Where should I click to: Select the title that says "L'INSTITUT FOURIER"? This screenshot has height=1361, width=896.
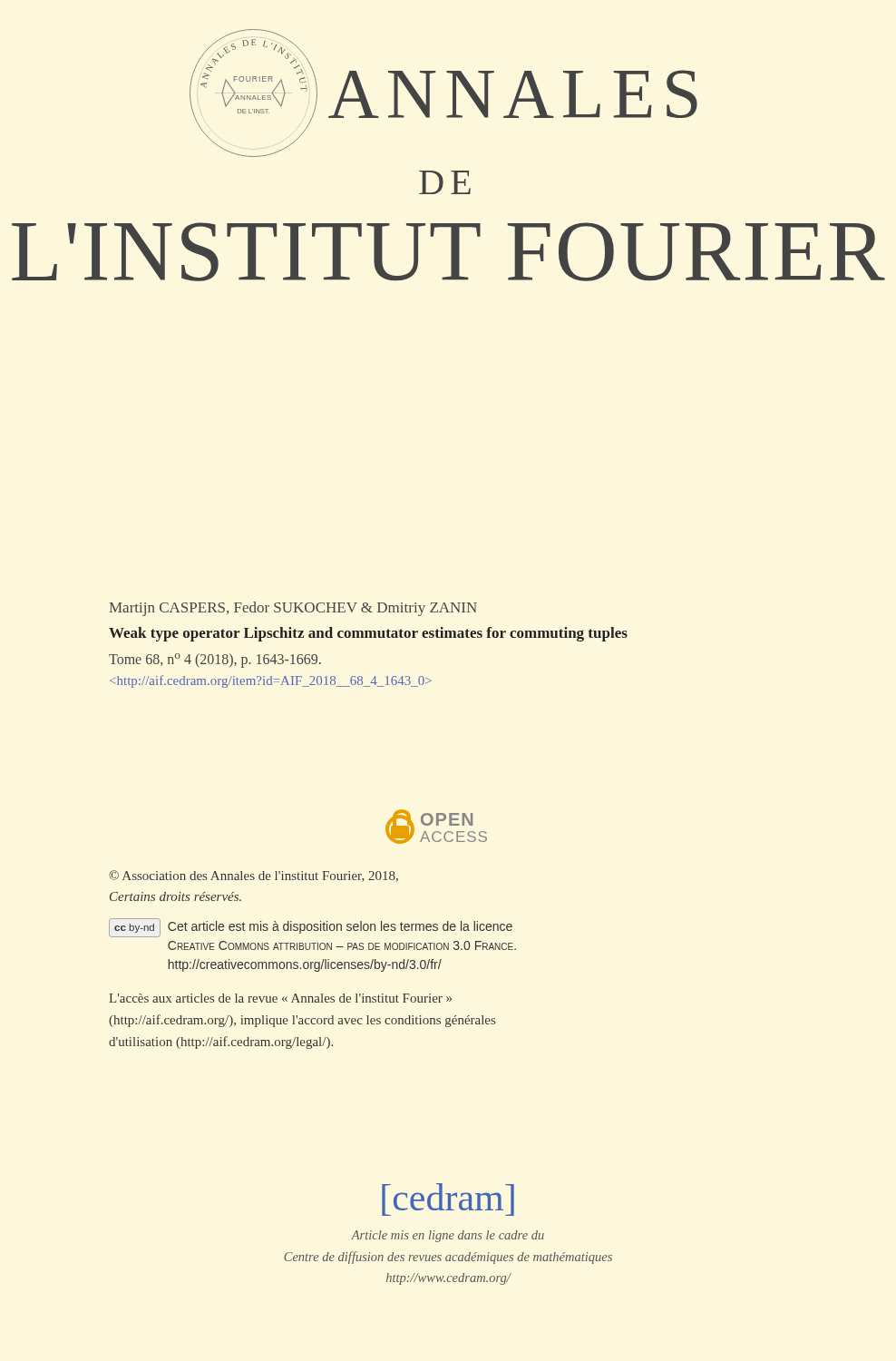click(x=448, y=252)
